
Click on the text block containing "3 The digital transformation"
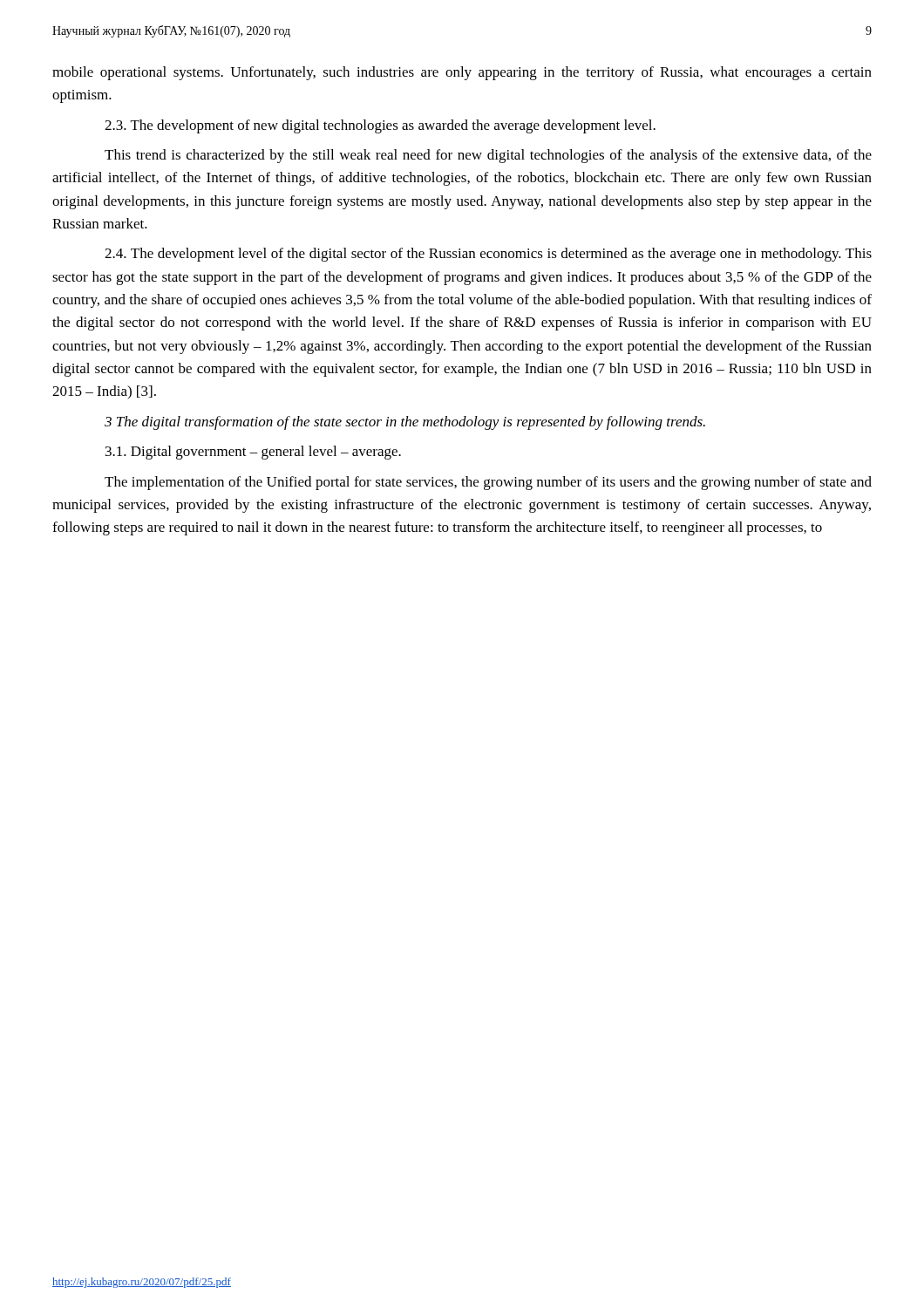pos(462,422)
